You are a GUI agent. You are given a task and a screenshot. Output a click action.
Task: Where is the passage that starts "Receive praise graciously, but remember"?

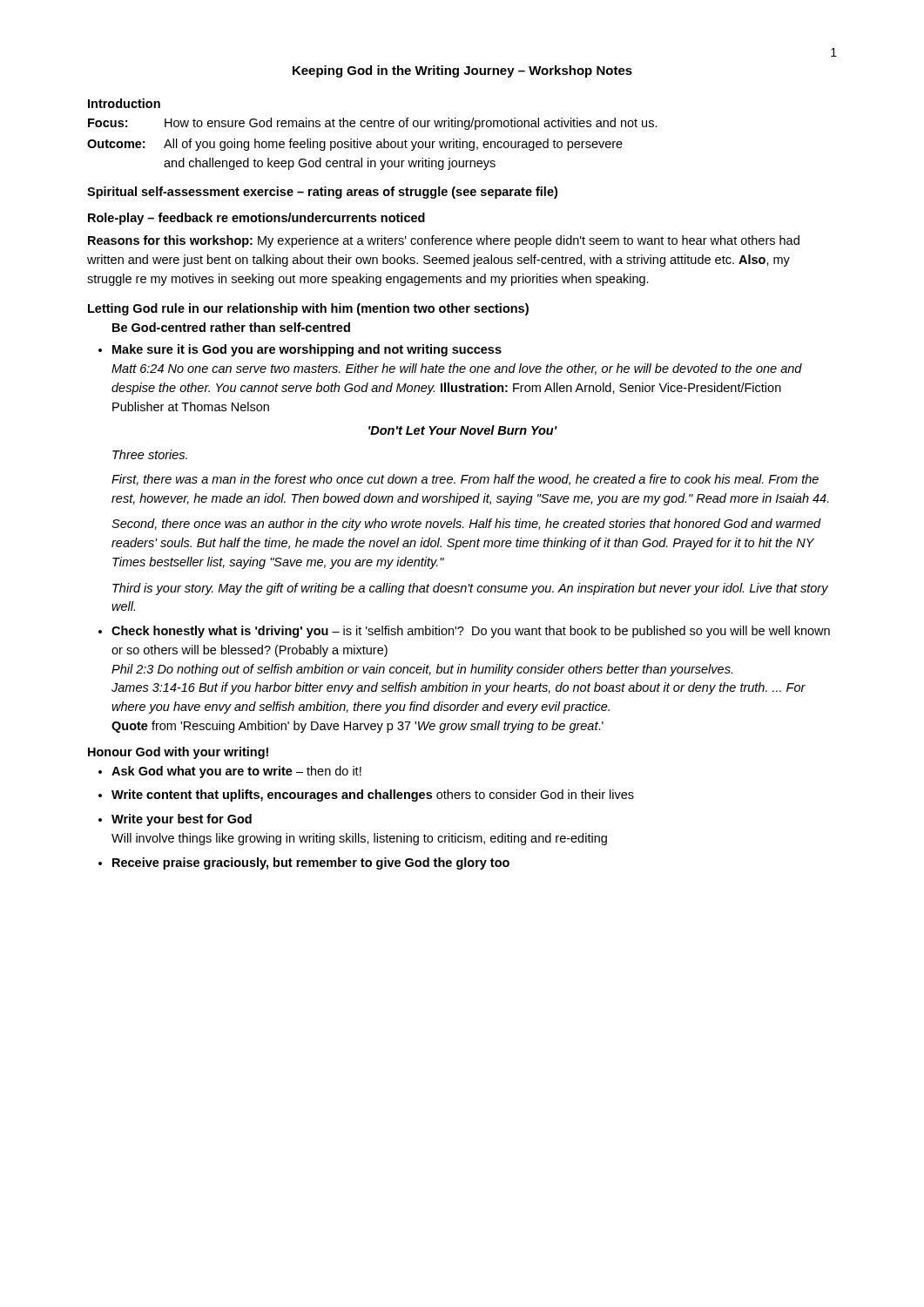311,862
